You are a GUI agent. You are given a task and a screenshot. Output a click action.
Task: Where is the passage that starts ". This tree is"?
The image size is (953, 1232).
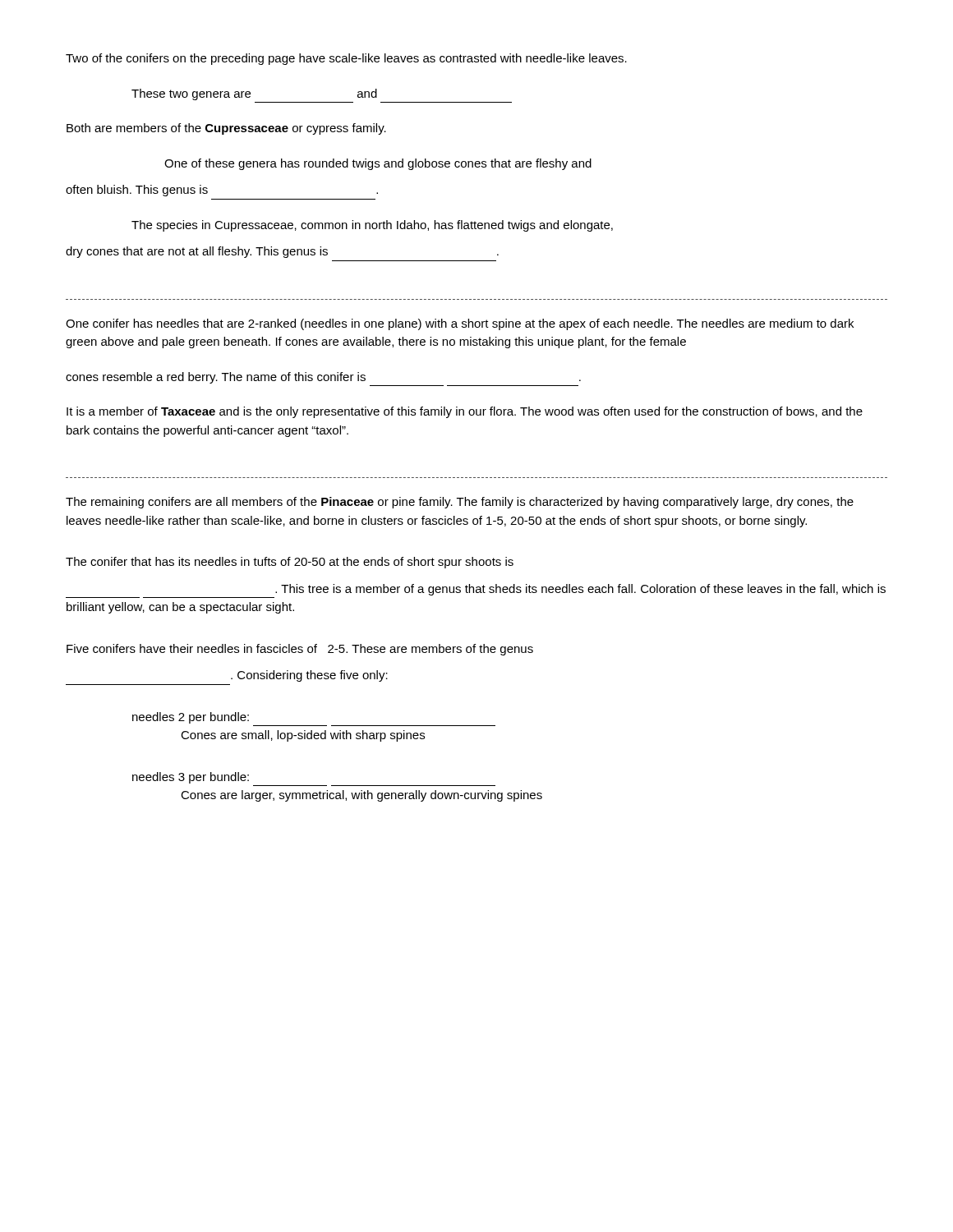tap(476, 597)
